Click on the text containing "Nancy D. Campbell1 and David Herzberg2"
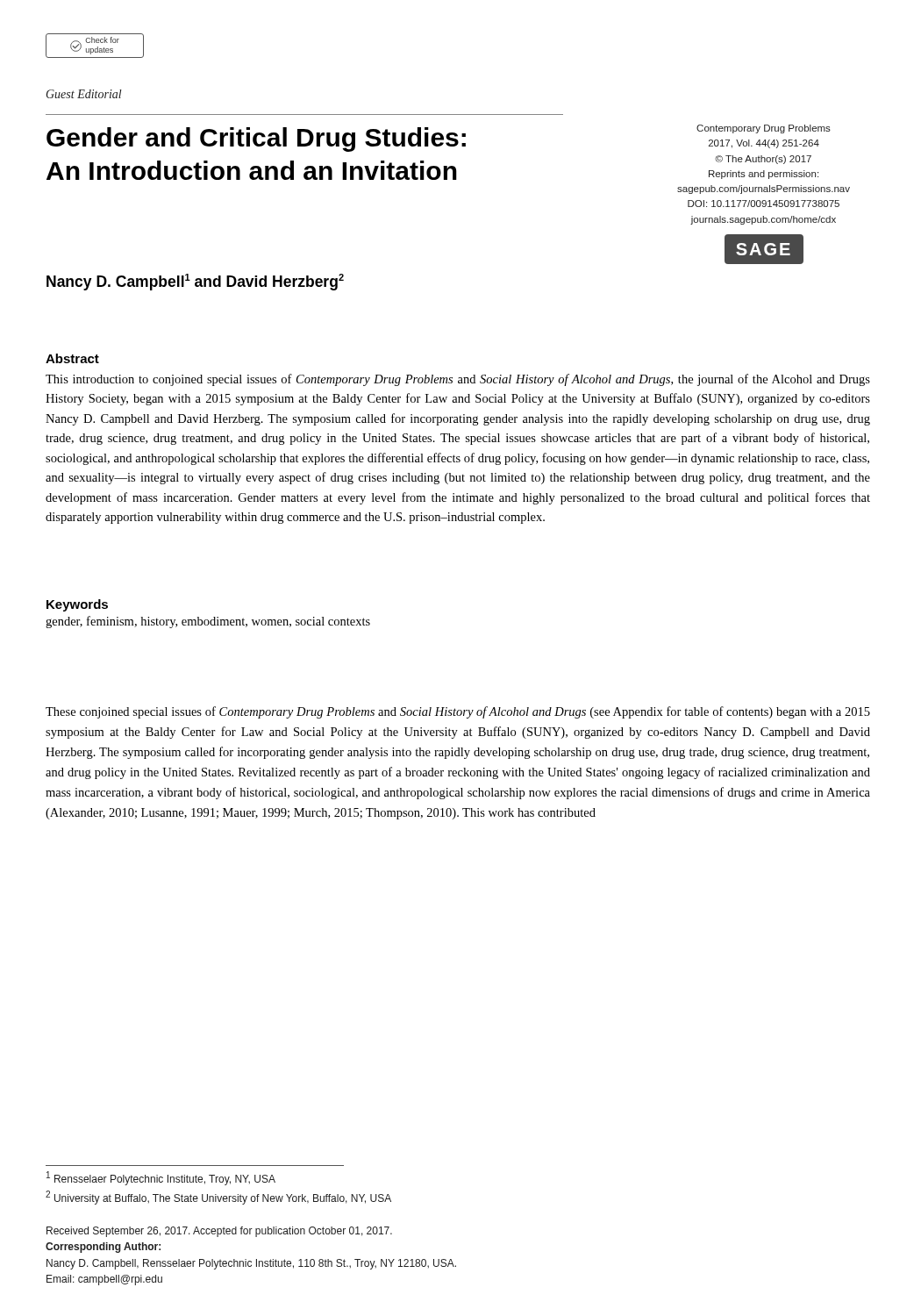Viewport: 921px width, 1316px height. (195, 281)
